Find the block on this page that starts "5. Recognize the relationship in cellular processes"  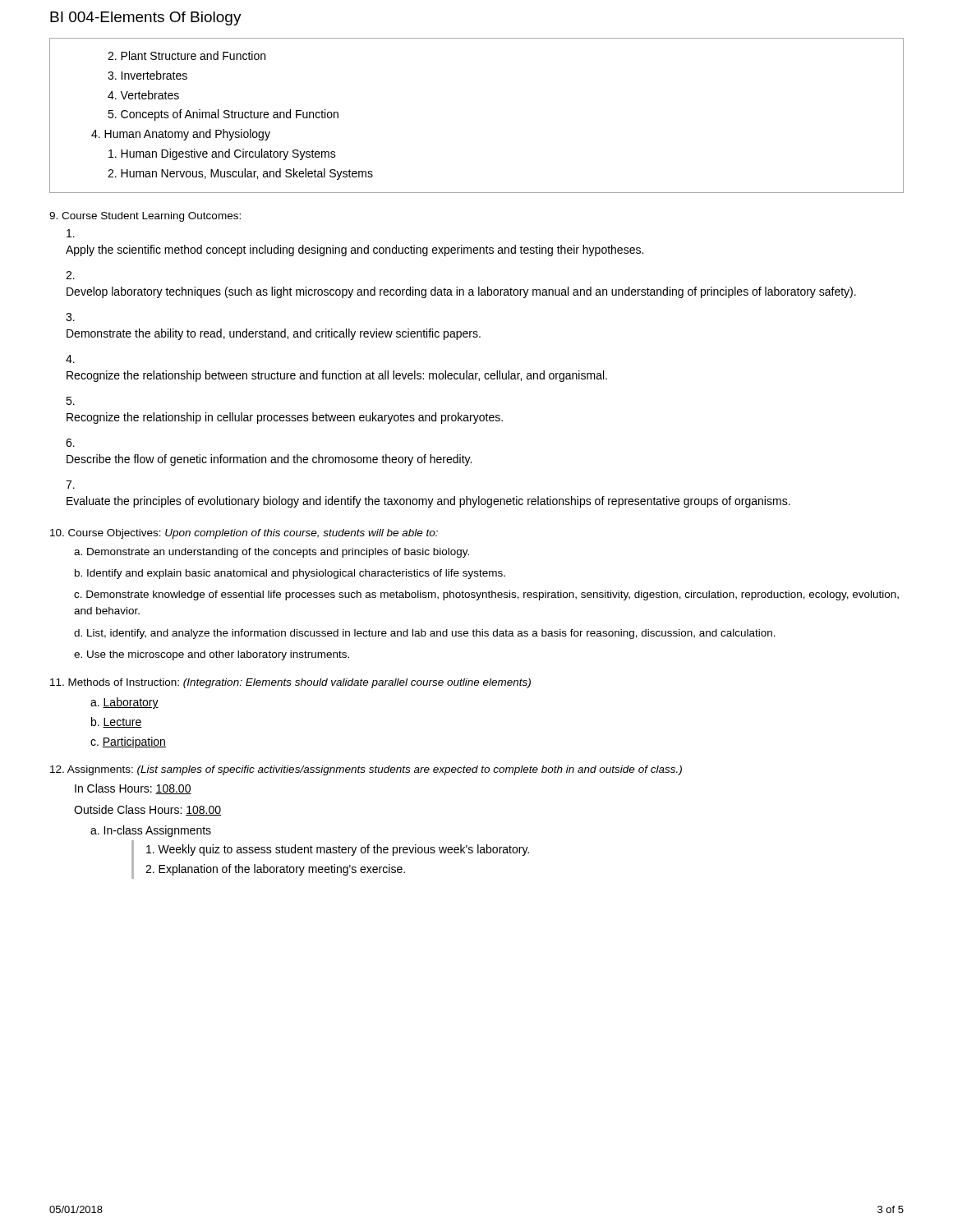click(485, 410)
